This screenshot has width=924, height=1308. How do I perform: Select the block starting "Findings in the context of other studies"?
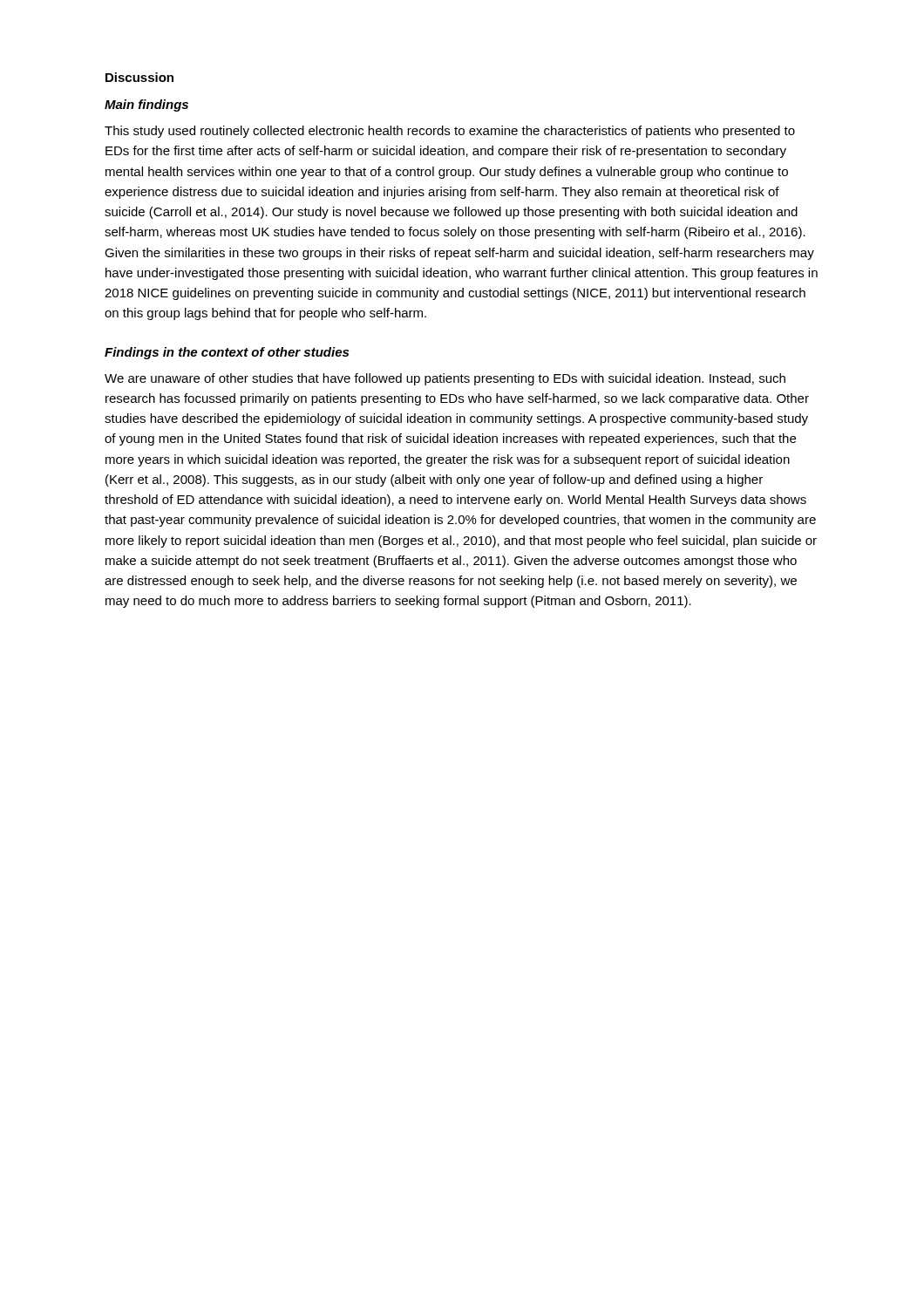(x=227, y=351)
